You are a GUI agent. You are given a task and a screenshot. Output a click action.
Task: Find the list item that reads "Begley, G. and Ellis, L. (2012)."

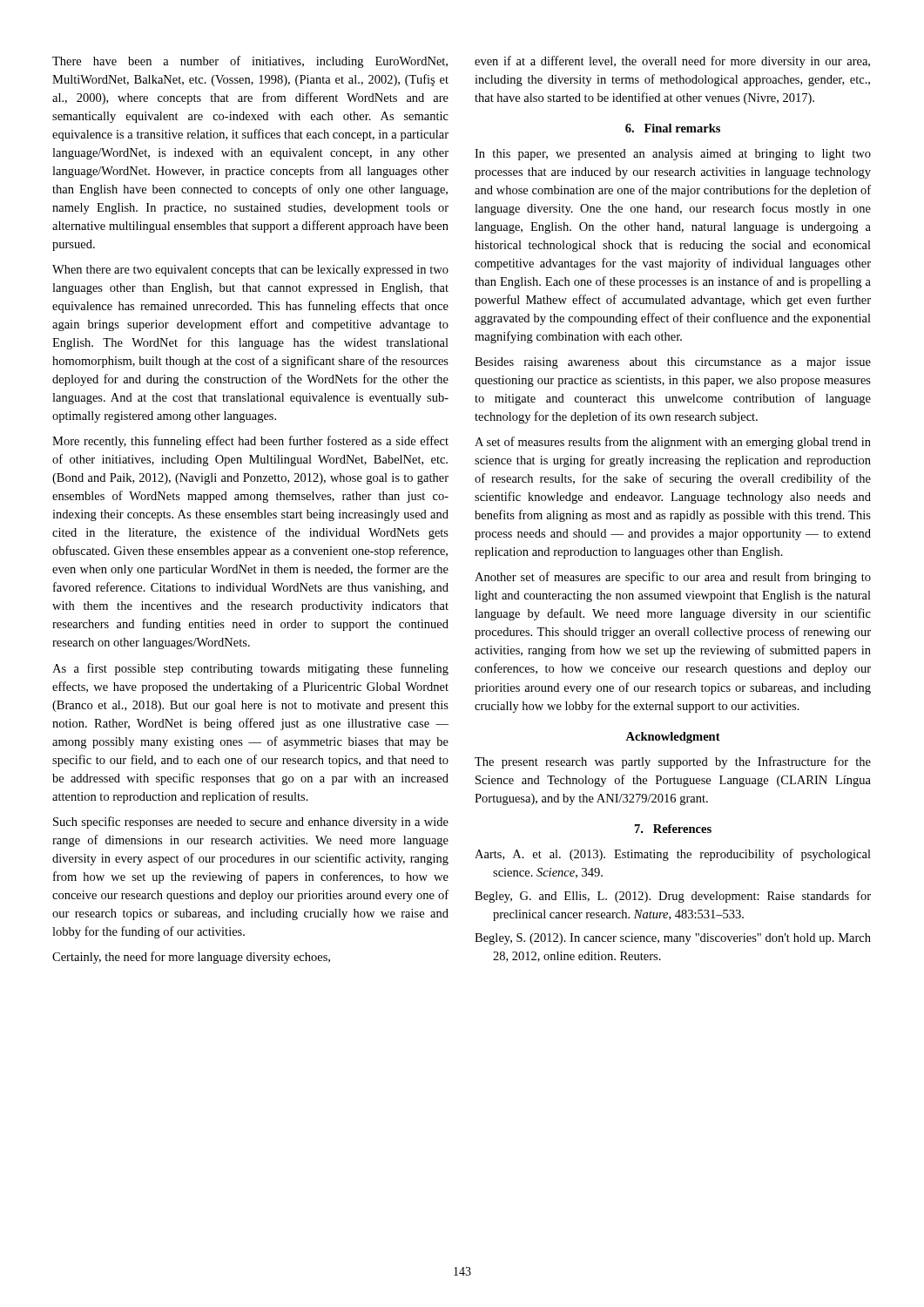(x=673, y=905)
